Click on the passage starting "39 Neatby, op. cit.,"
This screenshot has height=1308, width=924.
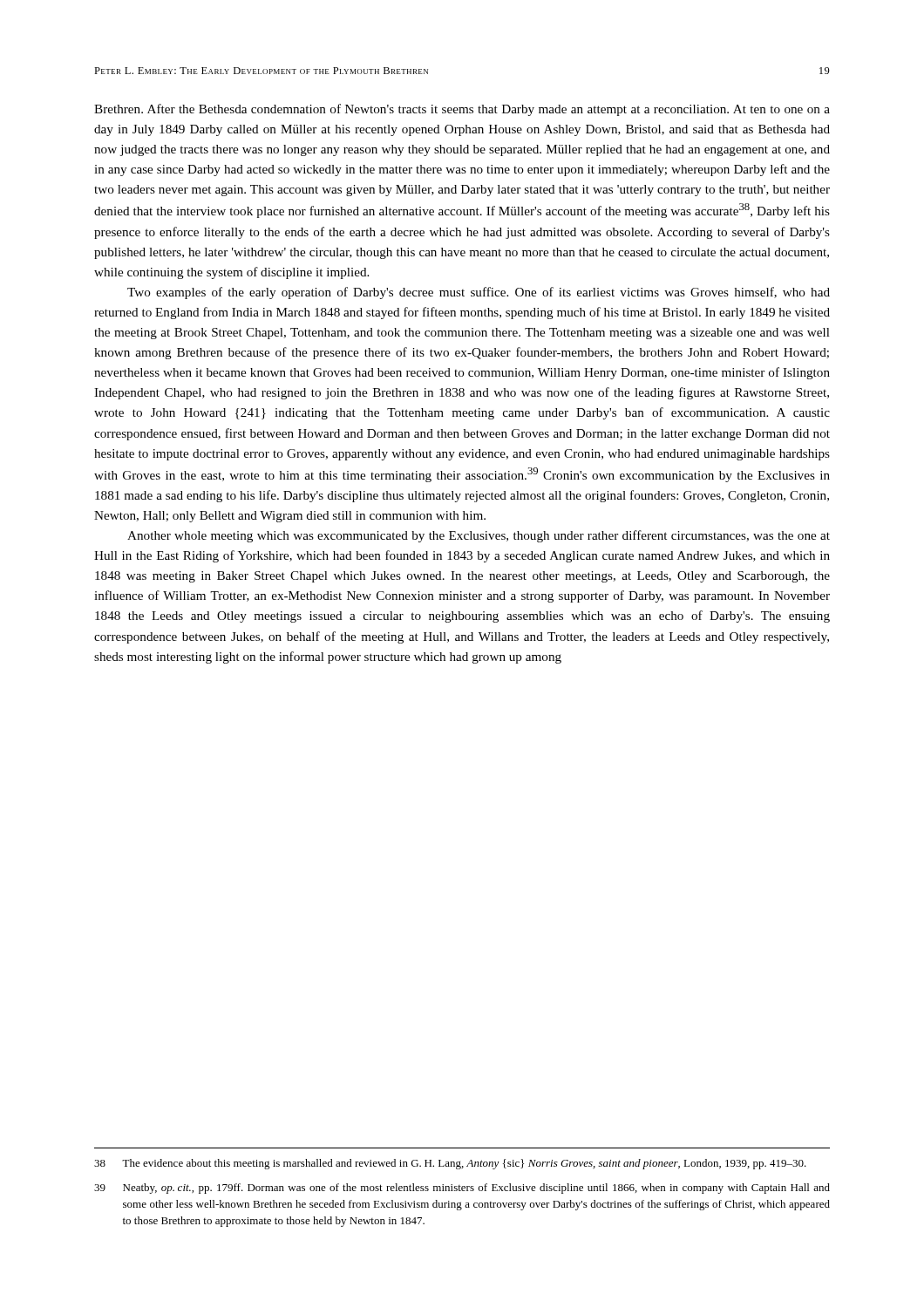(462, 1205)
